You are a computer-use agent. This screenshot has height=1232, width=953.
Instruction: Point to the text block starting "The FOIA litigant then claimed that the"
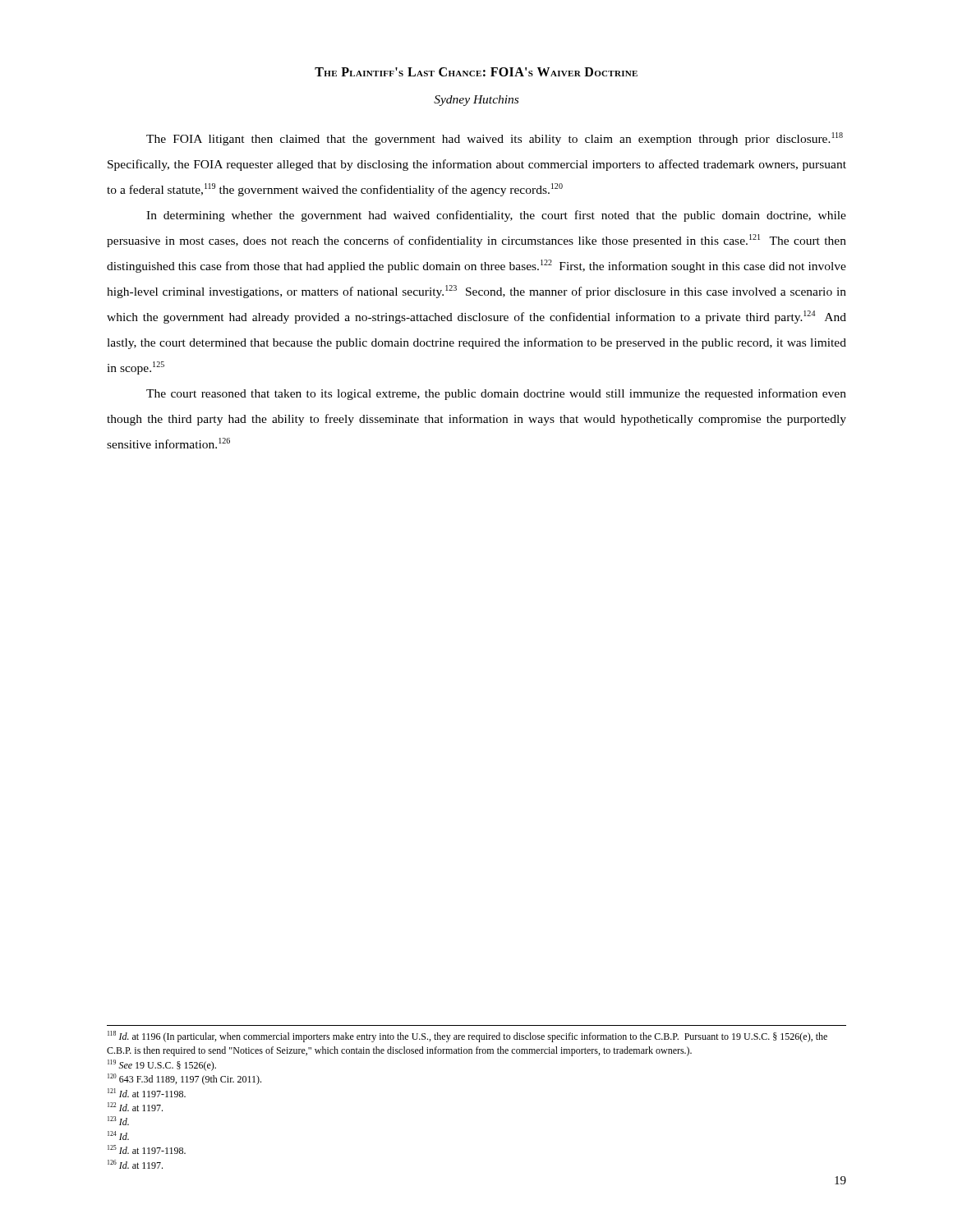tap(476, 164)
